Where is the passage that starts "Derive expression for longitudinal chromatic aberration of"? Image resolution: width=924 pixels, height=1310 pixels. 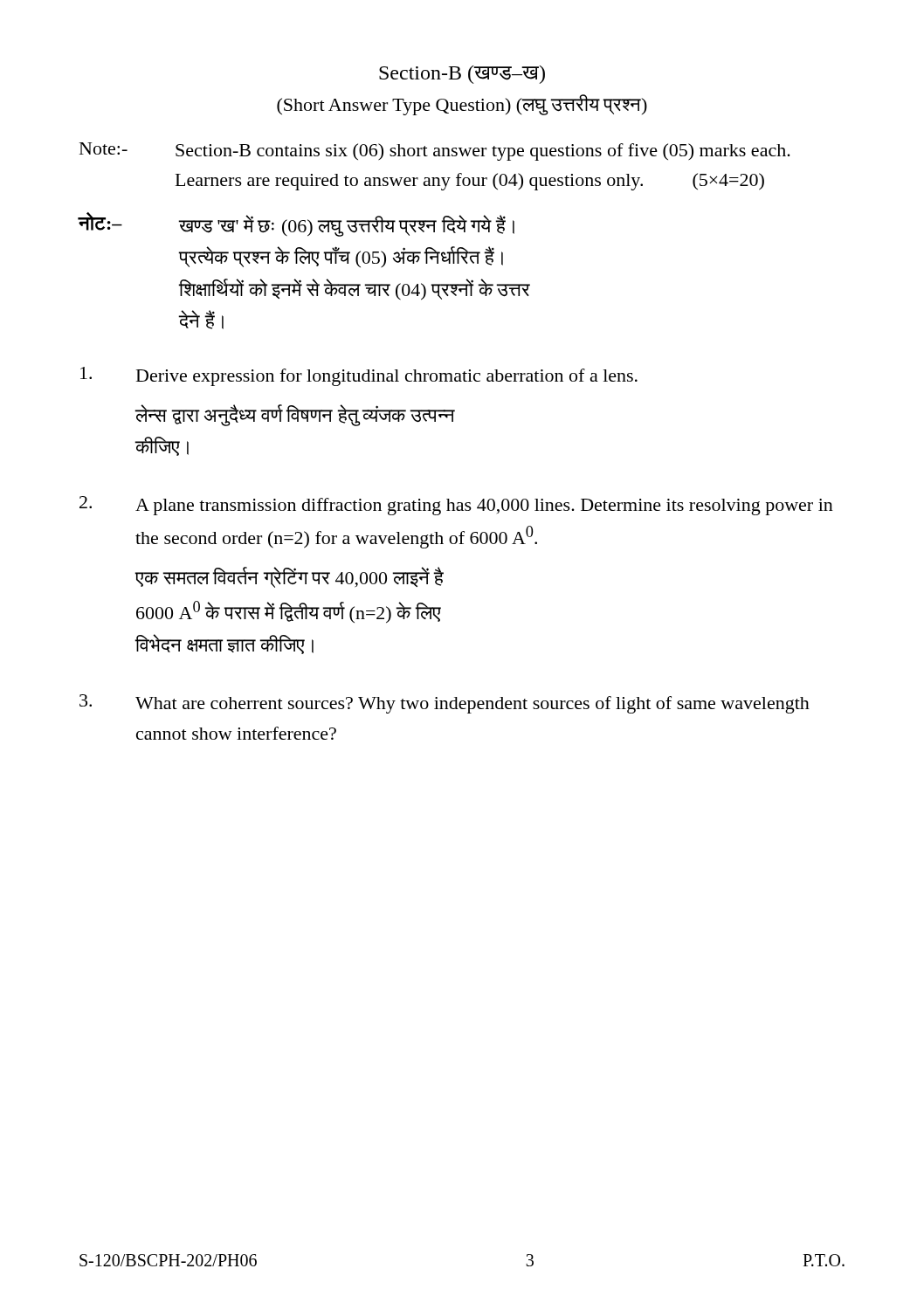[x=462, y=412]
